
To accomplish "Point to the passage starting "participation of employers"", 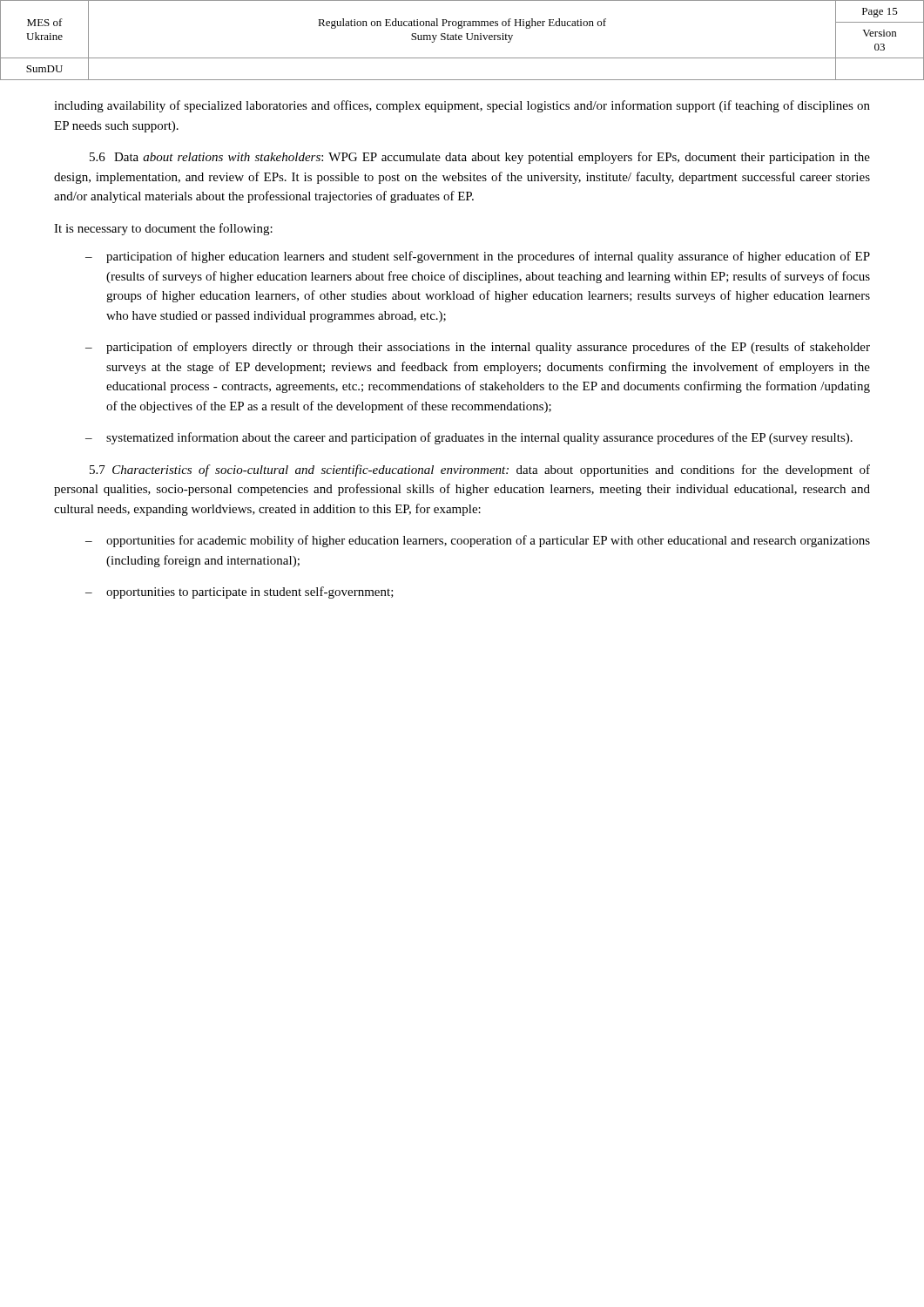I will (x=488, y=376).
